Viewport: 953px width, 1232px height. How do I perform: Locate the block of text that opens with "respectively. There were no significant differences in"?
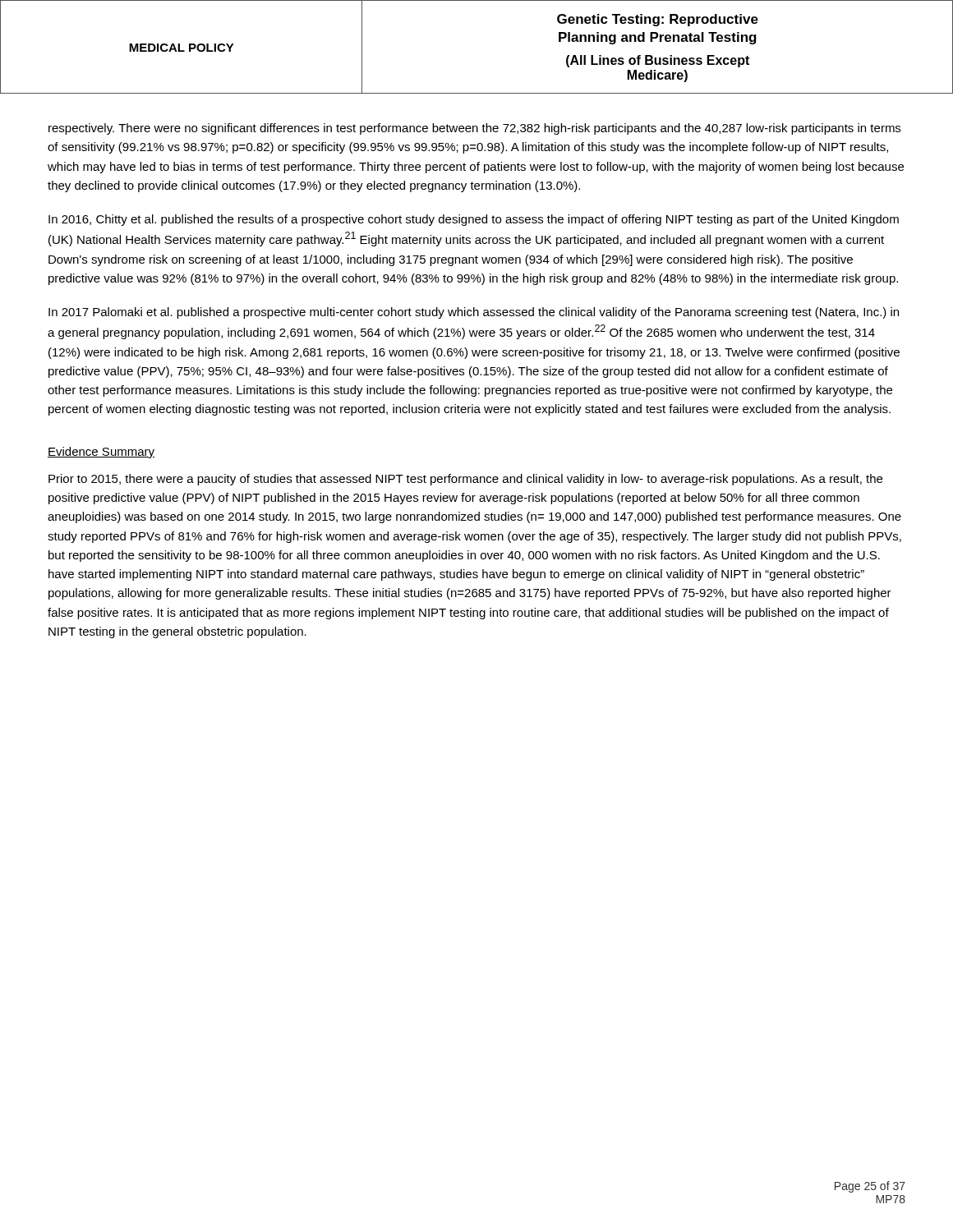476,157
